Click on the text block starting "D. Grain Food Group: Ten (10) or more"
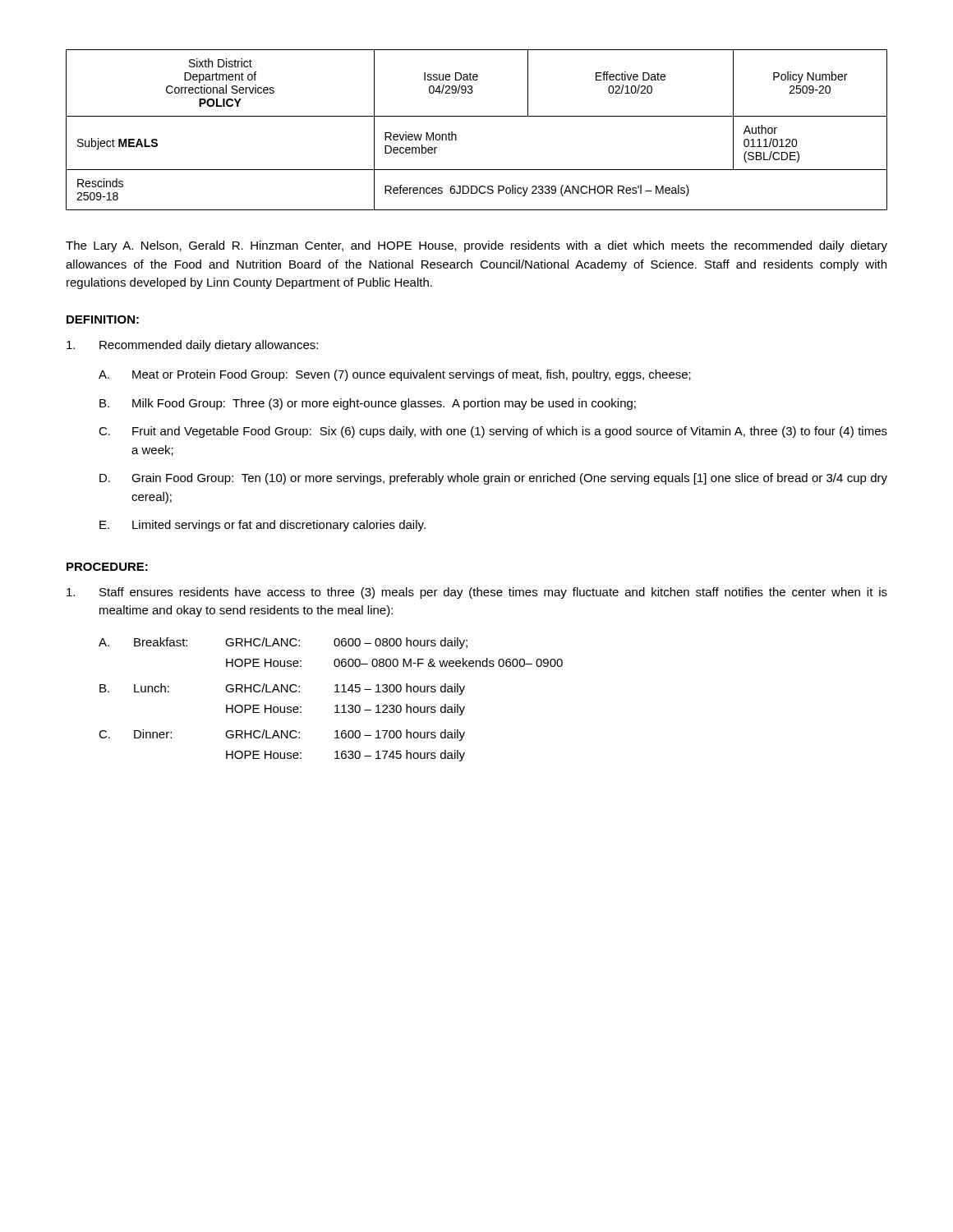The image size is (953, 1232). tap(493, 488)
